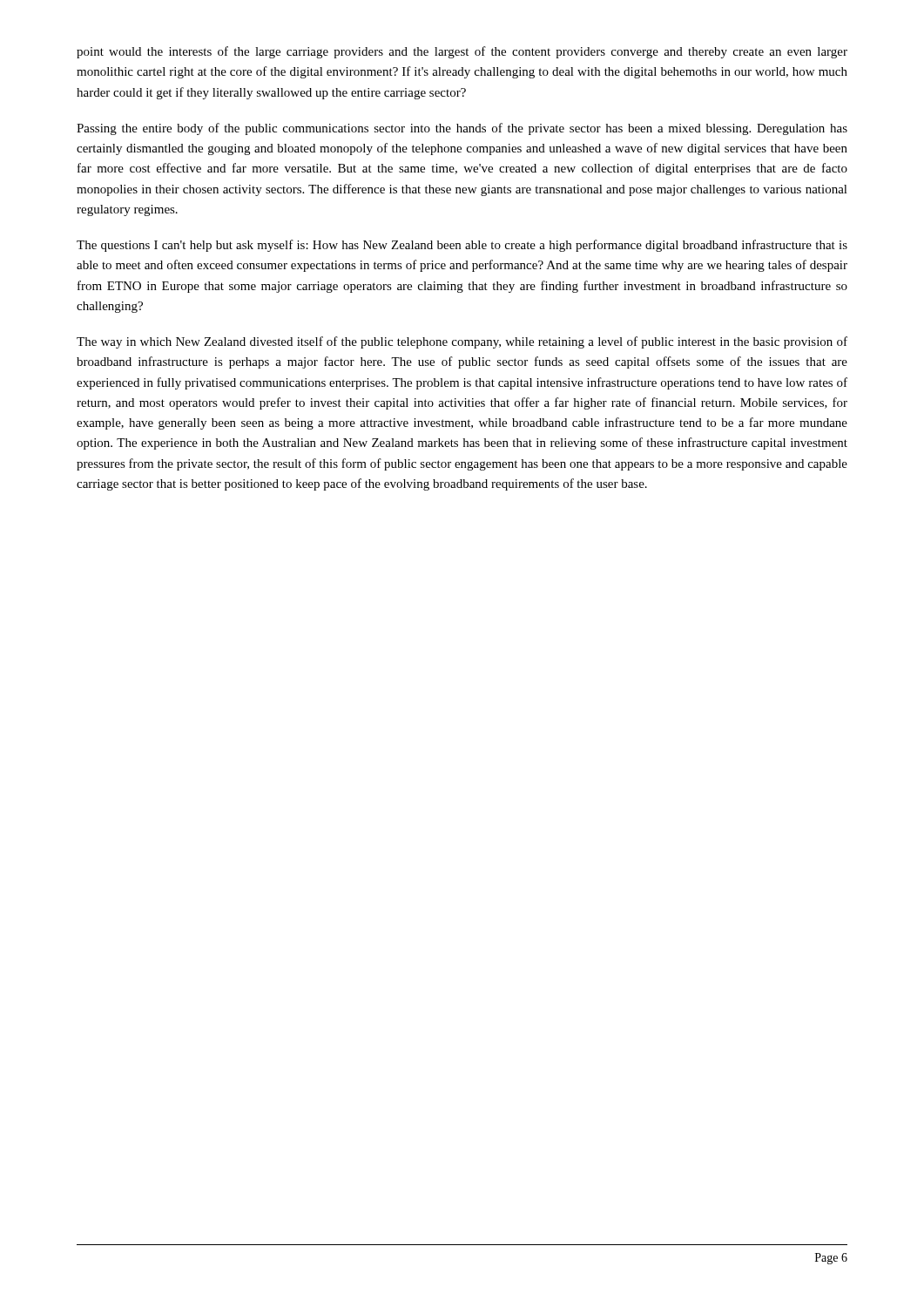The width and height of the screenshot is (924, 1307).
Task: Click the passage that begins "The questions I can't help but ask myself"
Action: click(462, 275)
